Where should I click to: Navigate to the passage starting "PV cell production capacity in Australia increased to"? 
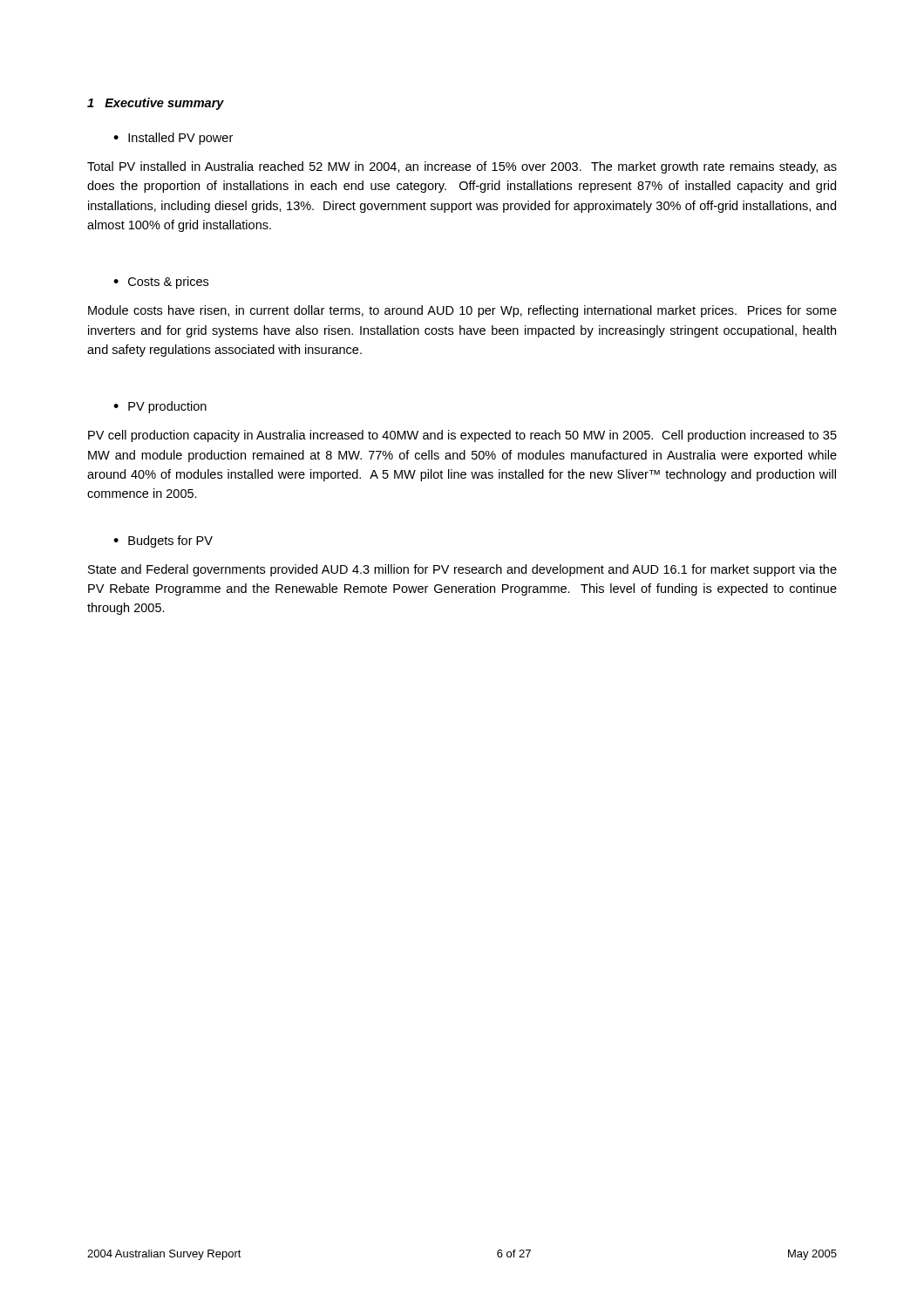(462, 465)
